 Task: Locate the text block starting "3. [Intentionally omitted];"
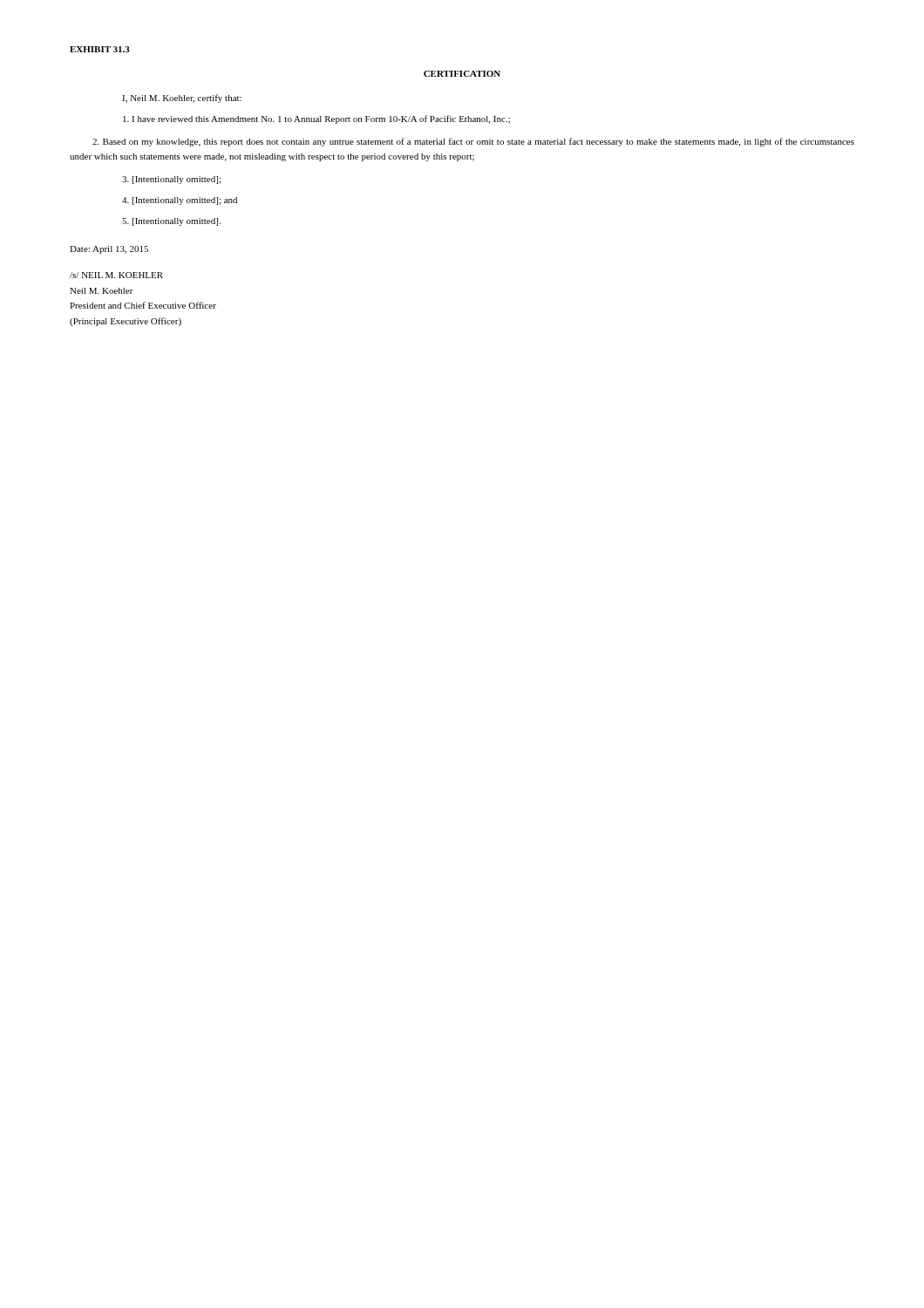tap(172, 179)
